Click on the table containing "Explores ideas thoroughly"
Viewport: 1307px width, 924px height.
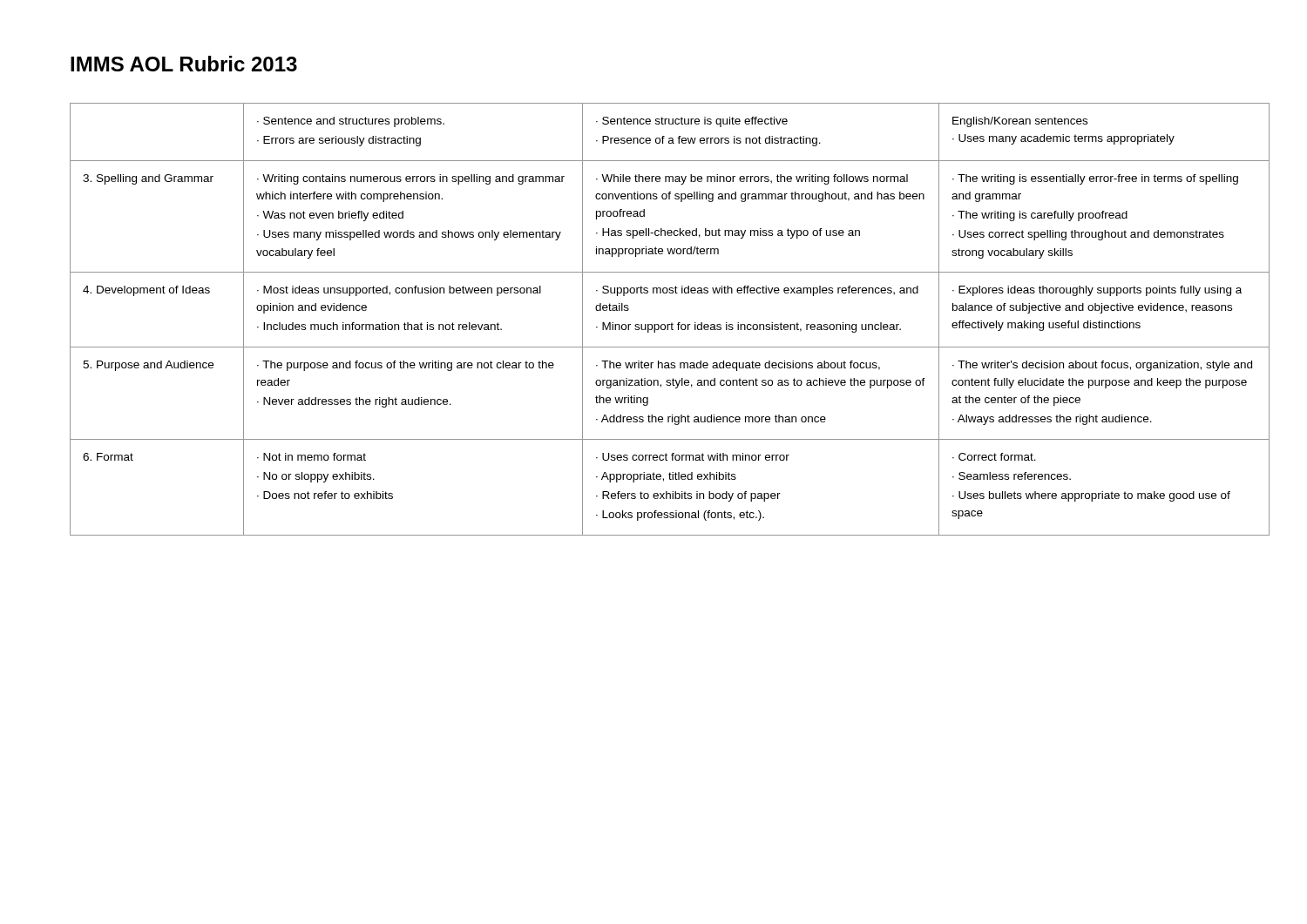(654, 319)
